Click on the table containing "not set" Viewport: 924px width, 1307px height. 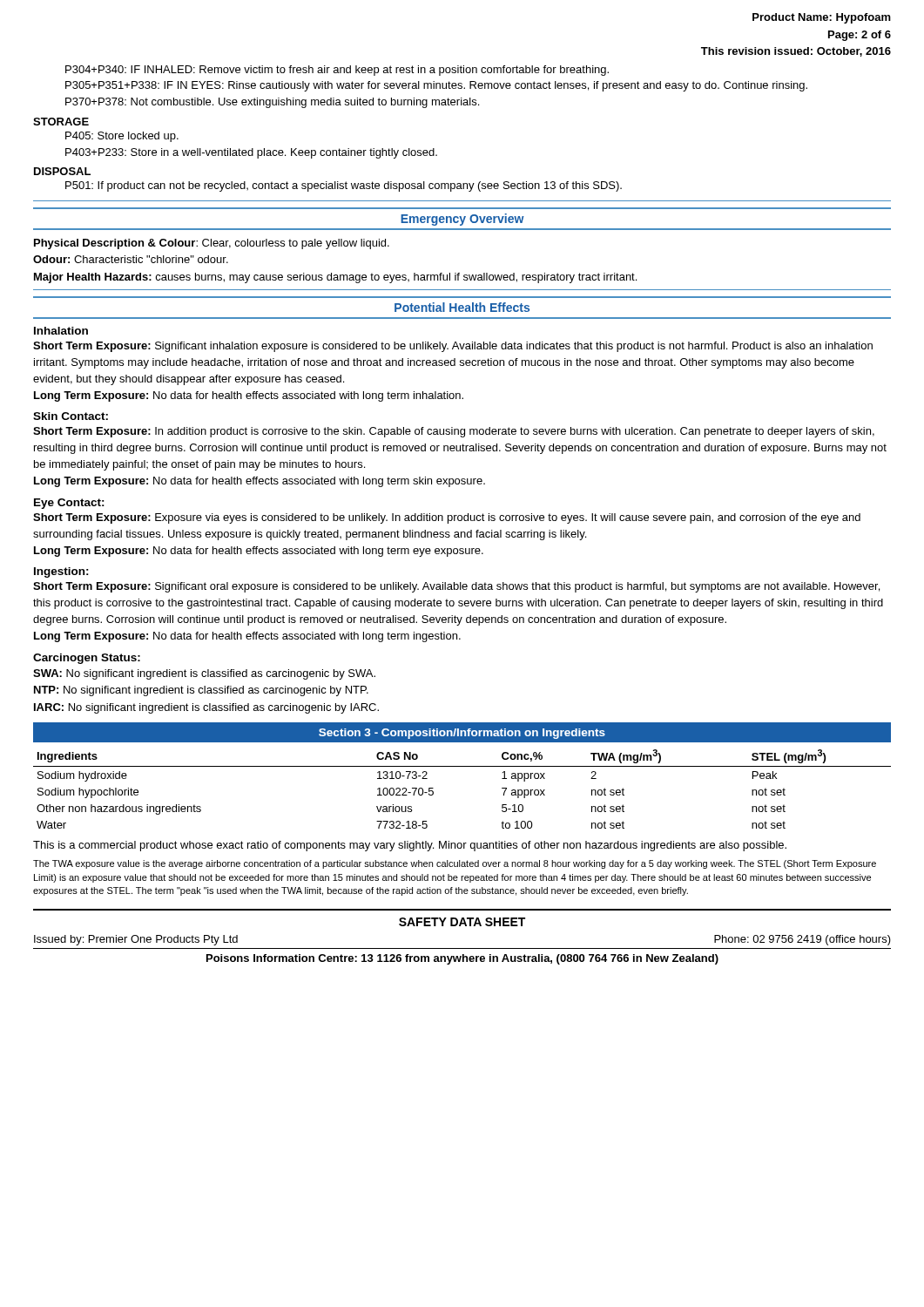[x=462, y=789]
